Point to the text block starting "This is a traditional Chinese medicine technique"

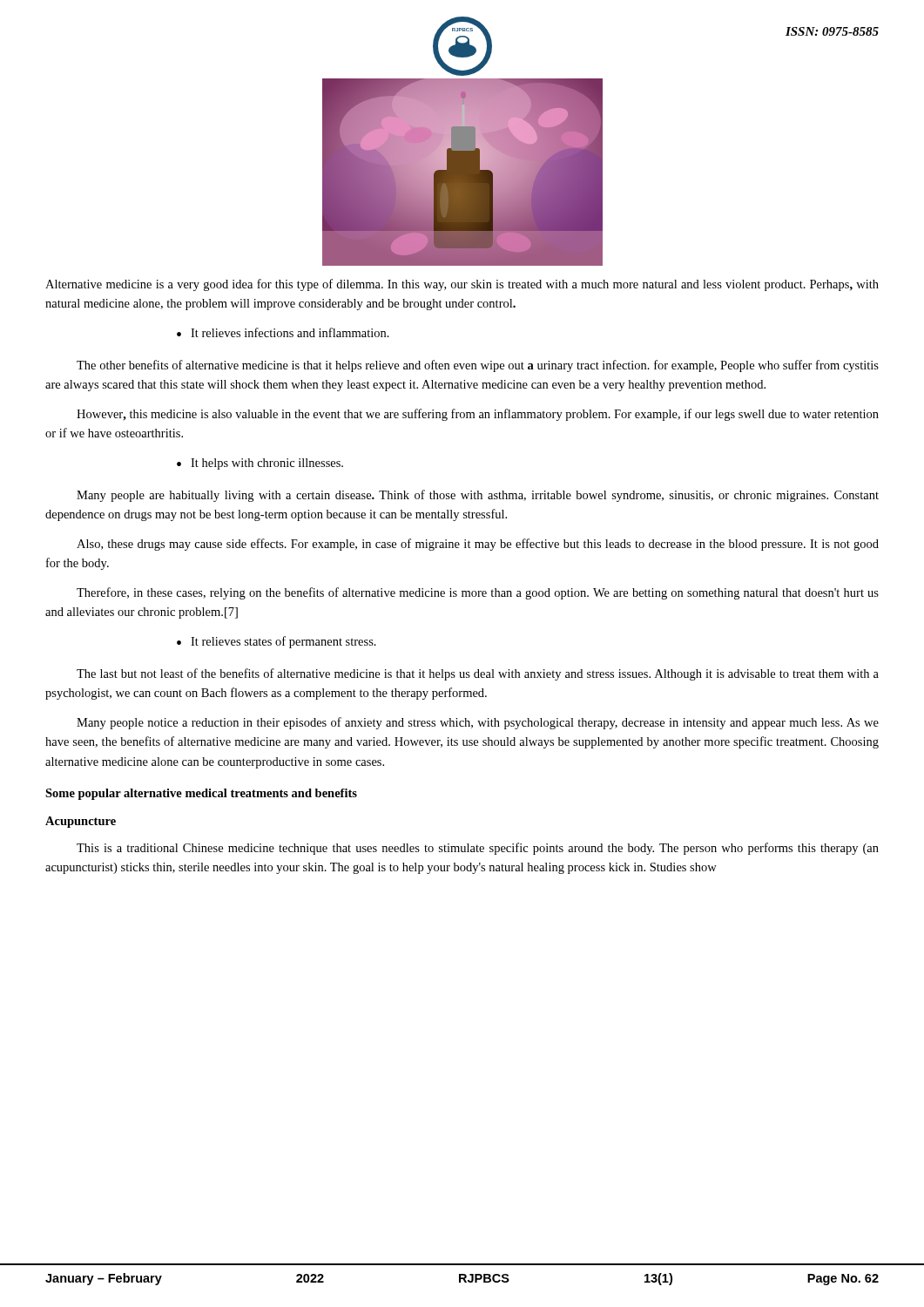[462, 858]
